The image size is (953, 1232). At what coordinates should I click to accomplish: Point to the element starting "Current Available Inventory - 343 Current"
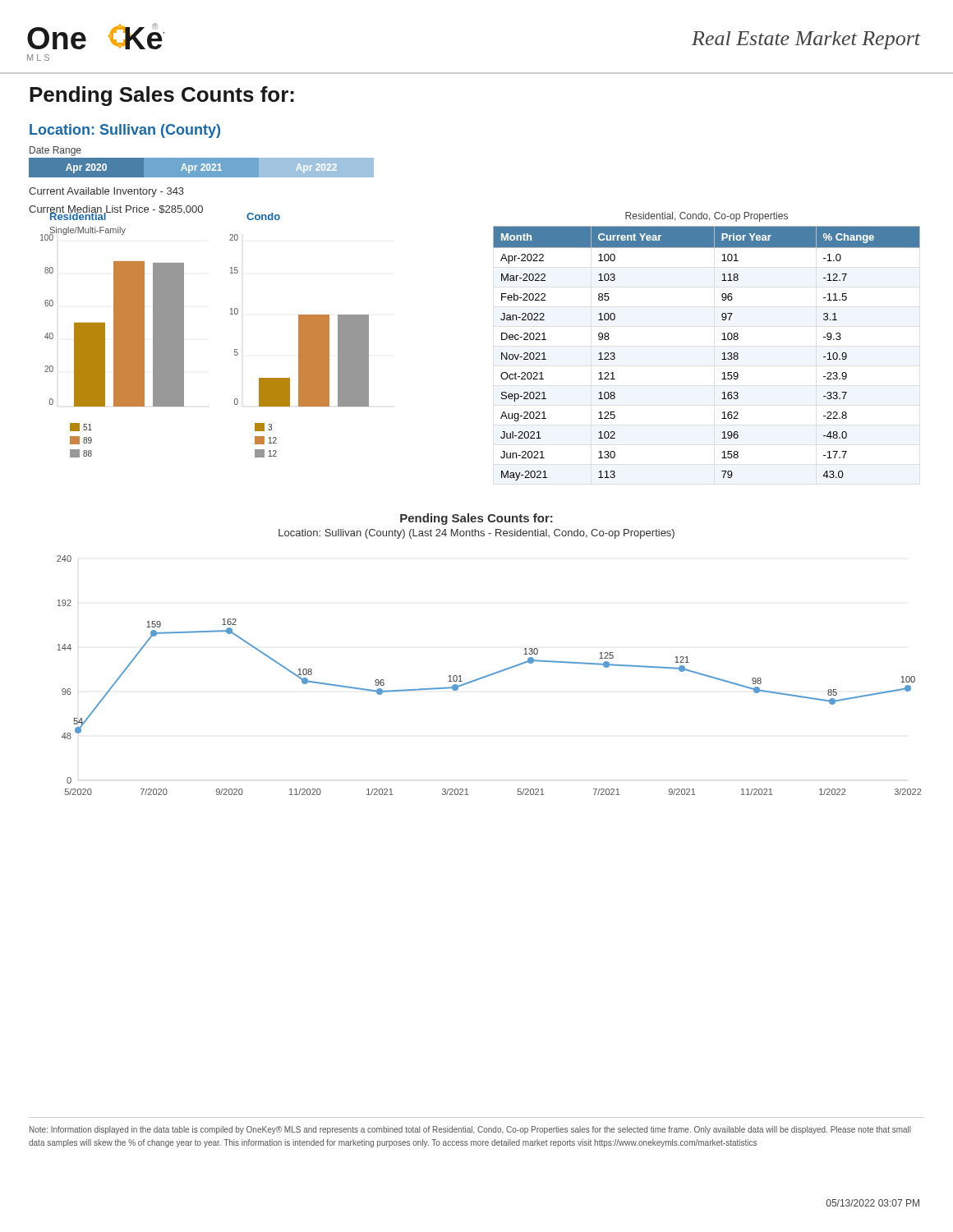coord(116,200)
